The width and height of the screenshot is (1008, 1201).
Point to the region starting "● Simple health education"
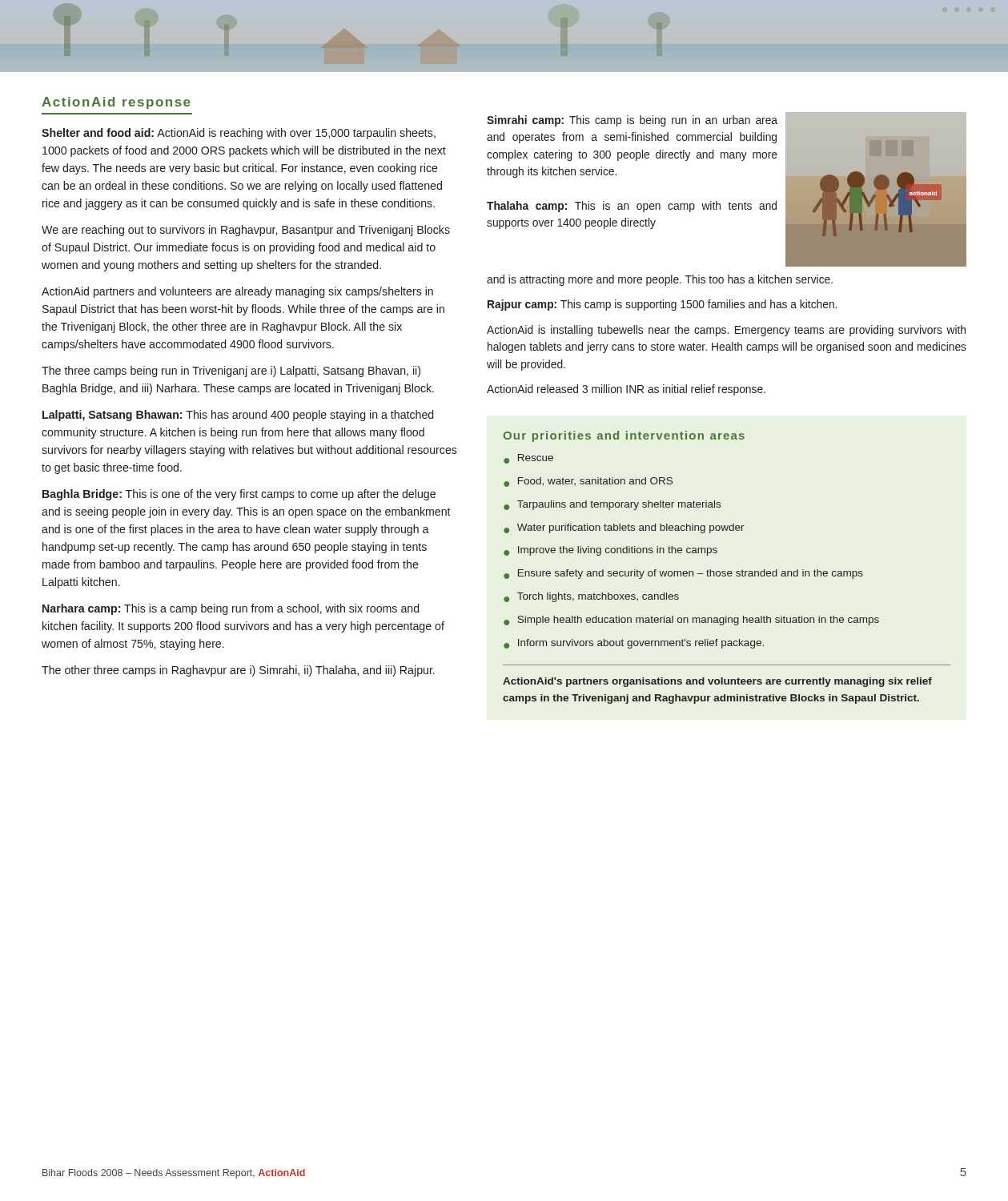(691, 622)
